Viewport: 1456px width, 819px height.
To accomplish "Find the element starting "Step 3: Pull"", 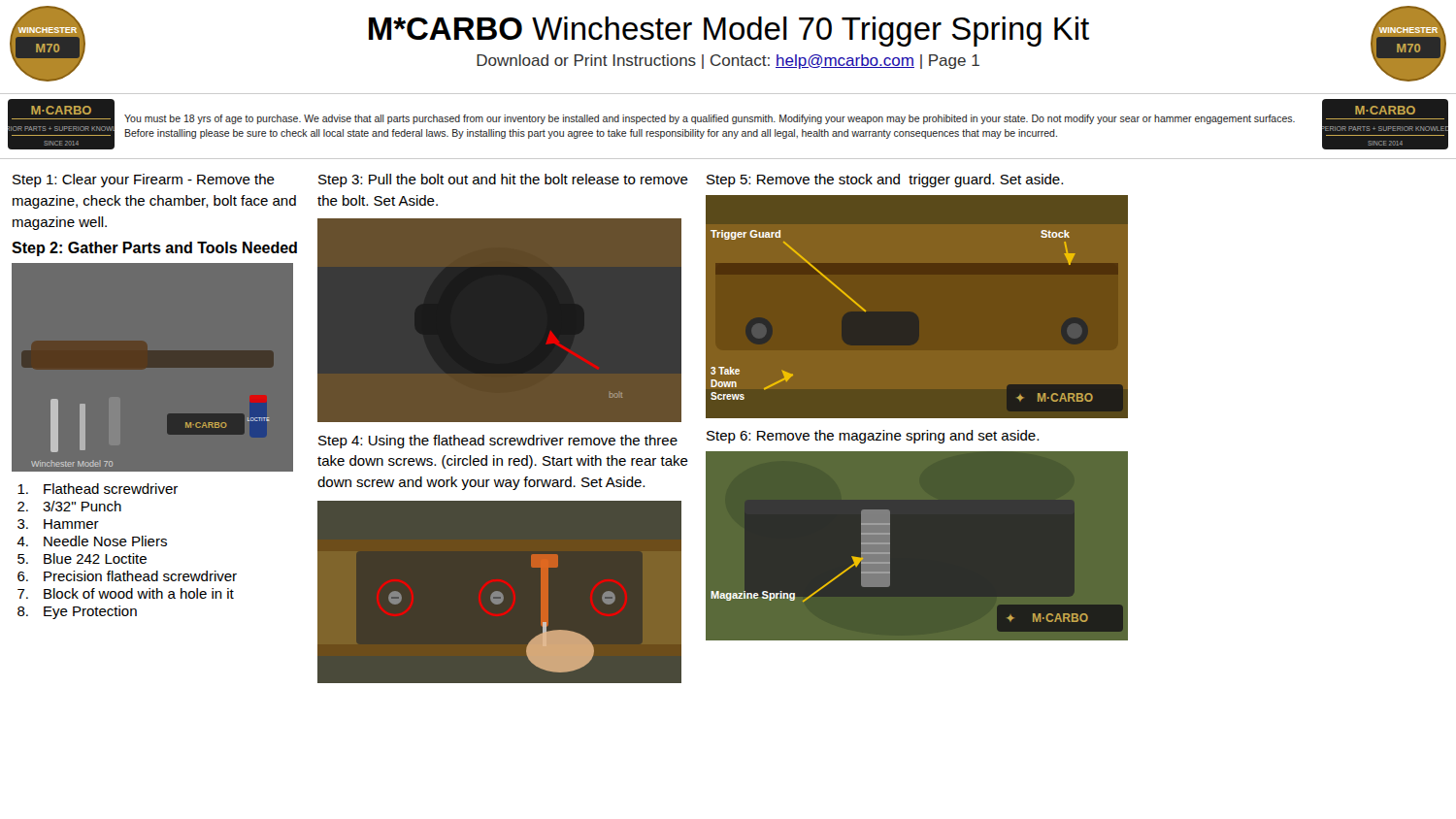I will coord(503,190).
